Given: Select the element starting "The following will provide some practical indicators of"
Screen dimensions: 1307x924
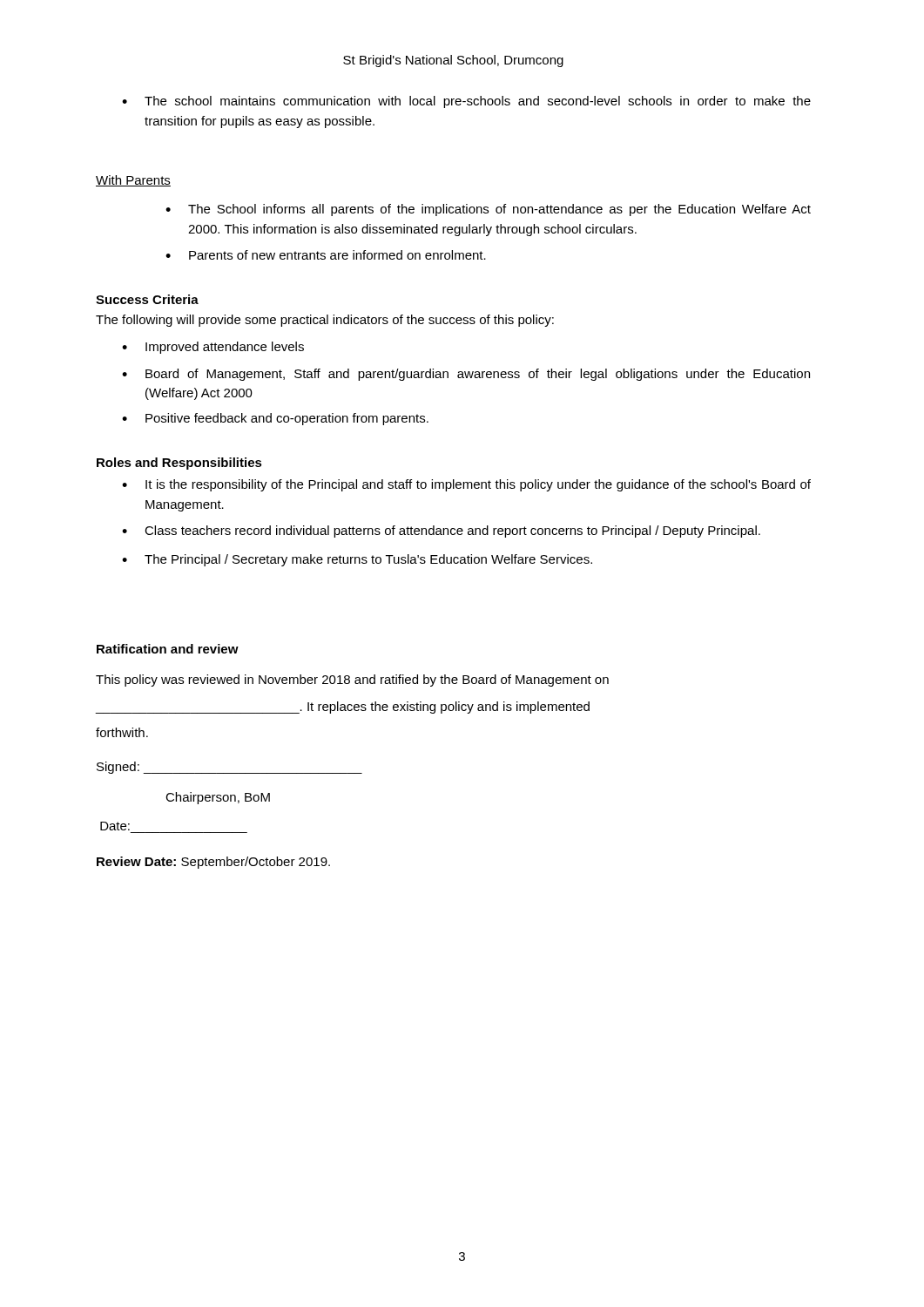Looking at the screenshot, I should click(325, 319).
